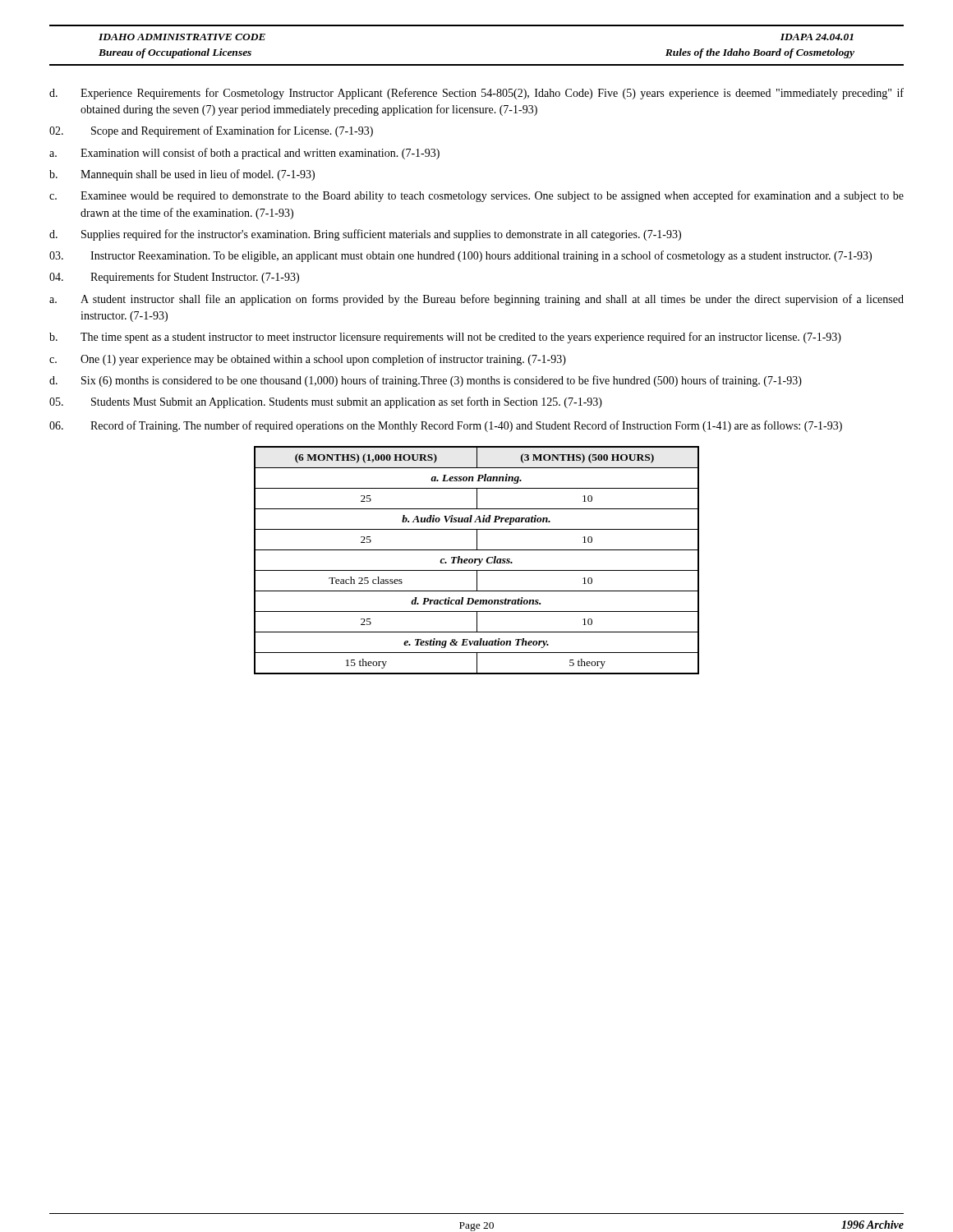Find the block on this page that starts "a. A student instructor shall file an application"
Viewport: 953px width, 1232px height.
[476, 308]
